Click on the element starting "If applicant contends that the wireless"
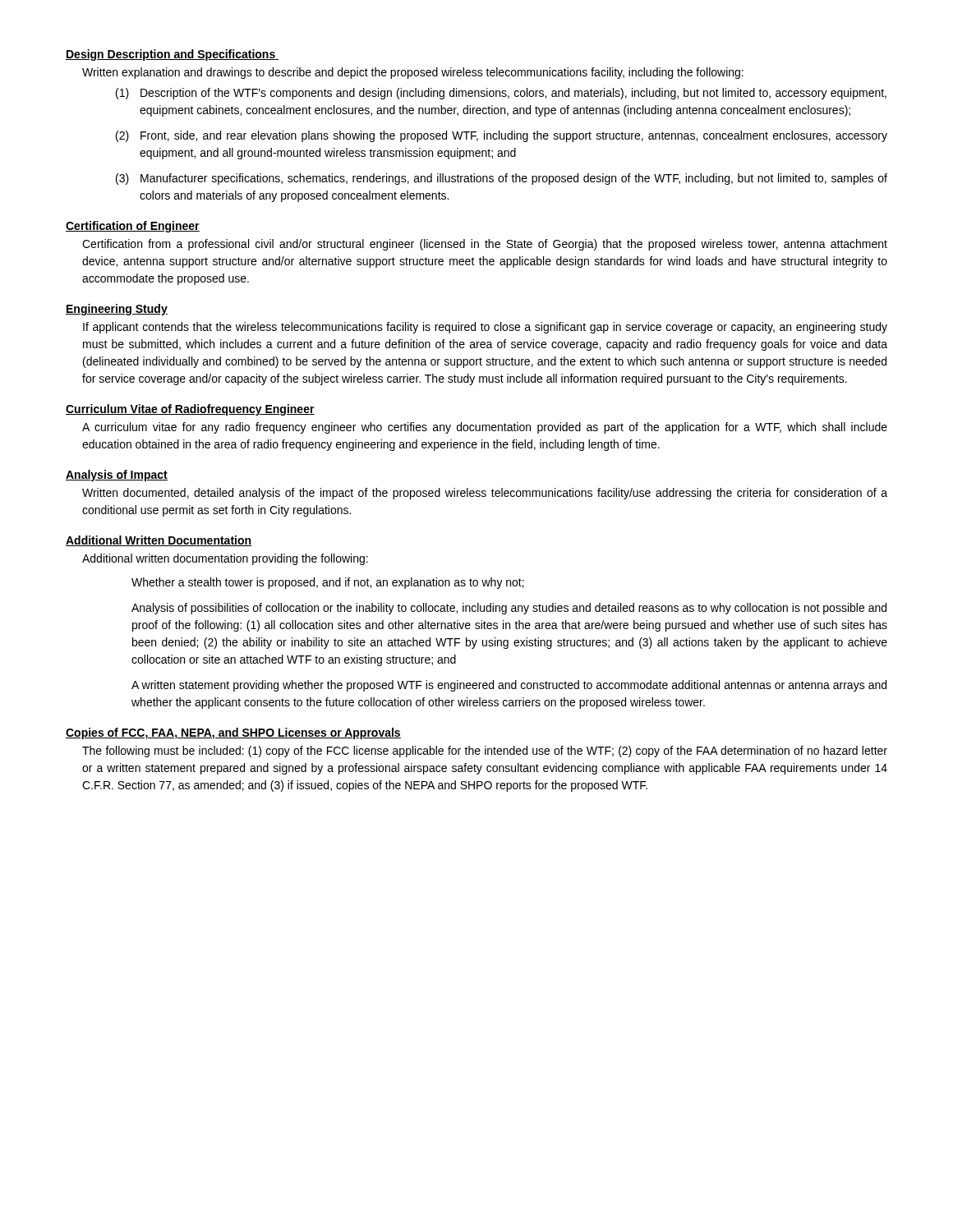The image size is (953, 1232). pos(485,353)
